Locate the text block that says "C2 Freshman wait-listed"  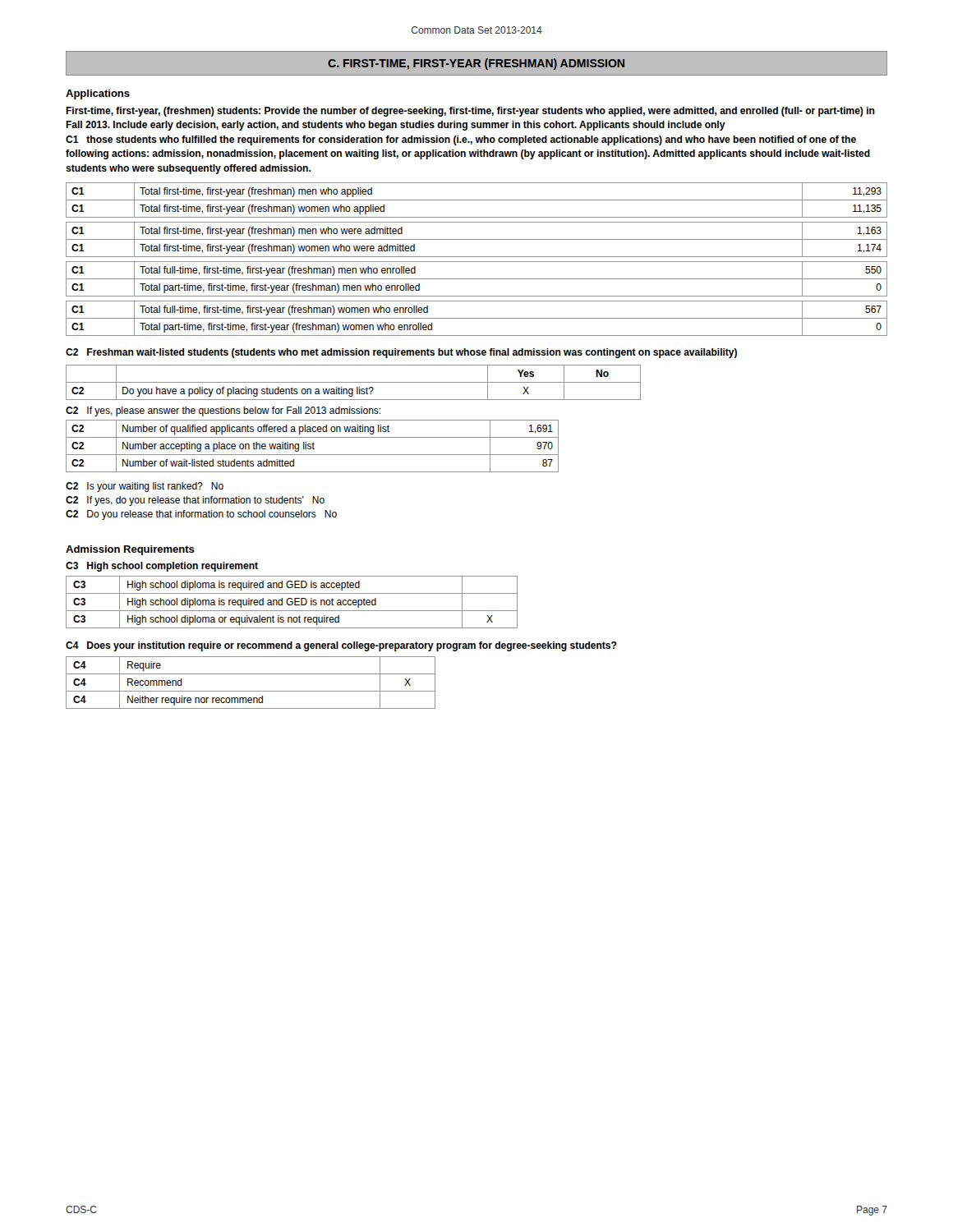coord(402,352)
